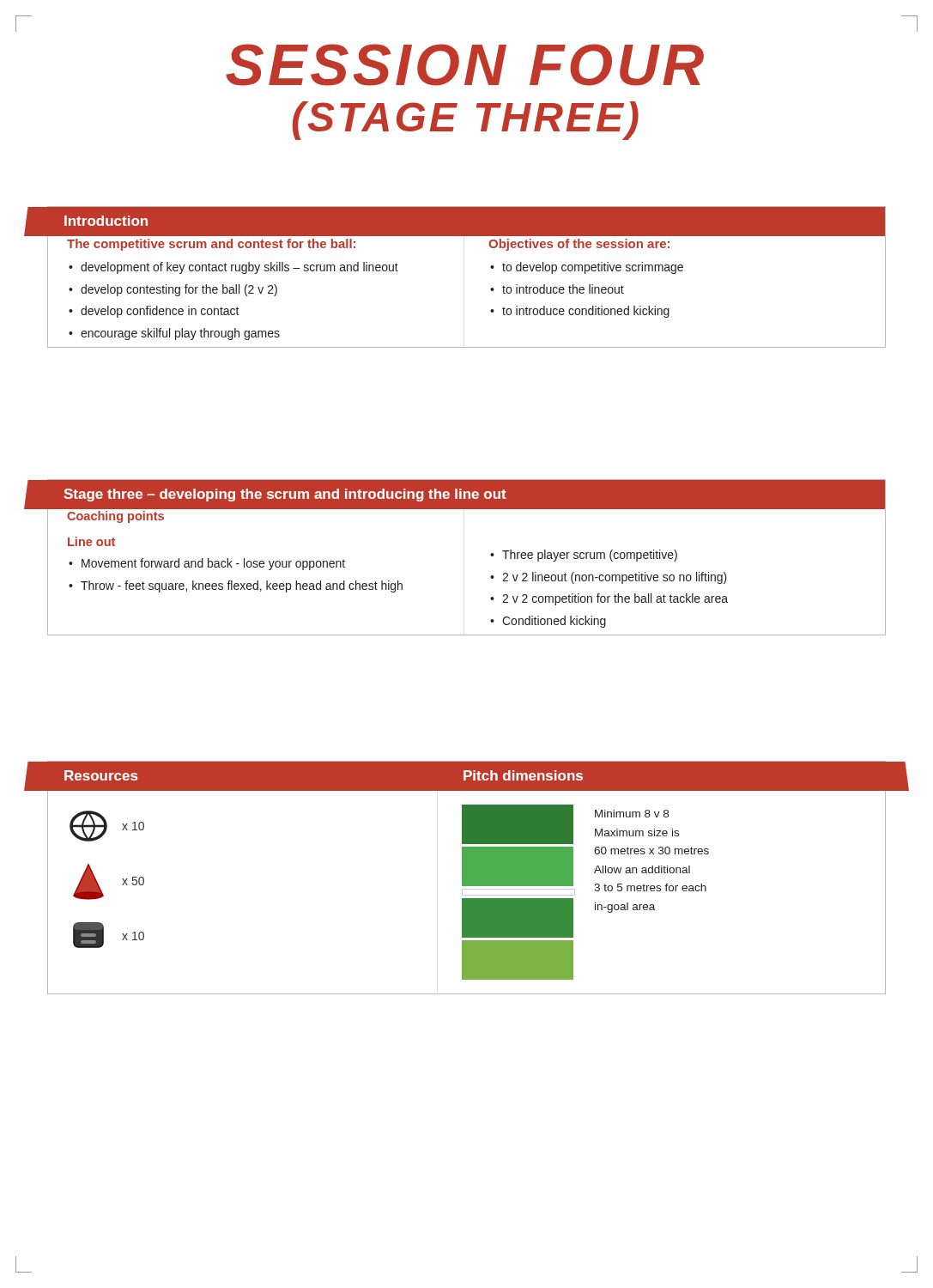
Task: Find the element starting "encourage skilful play through games"
Action: tap(180, 333)
